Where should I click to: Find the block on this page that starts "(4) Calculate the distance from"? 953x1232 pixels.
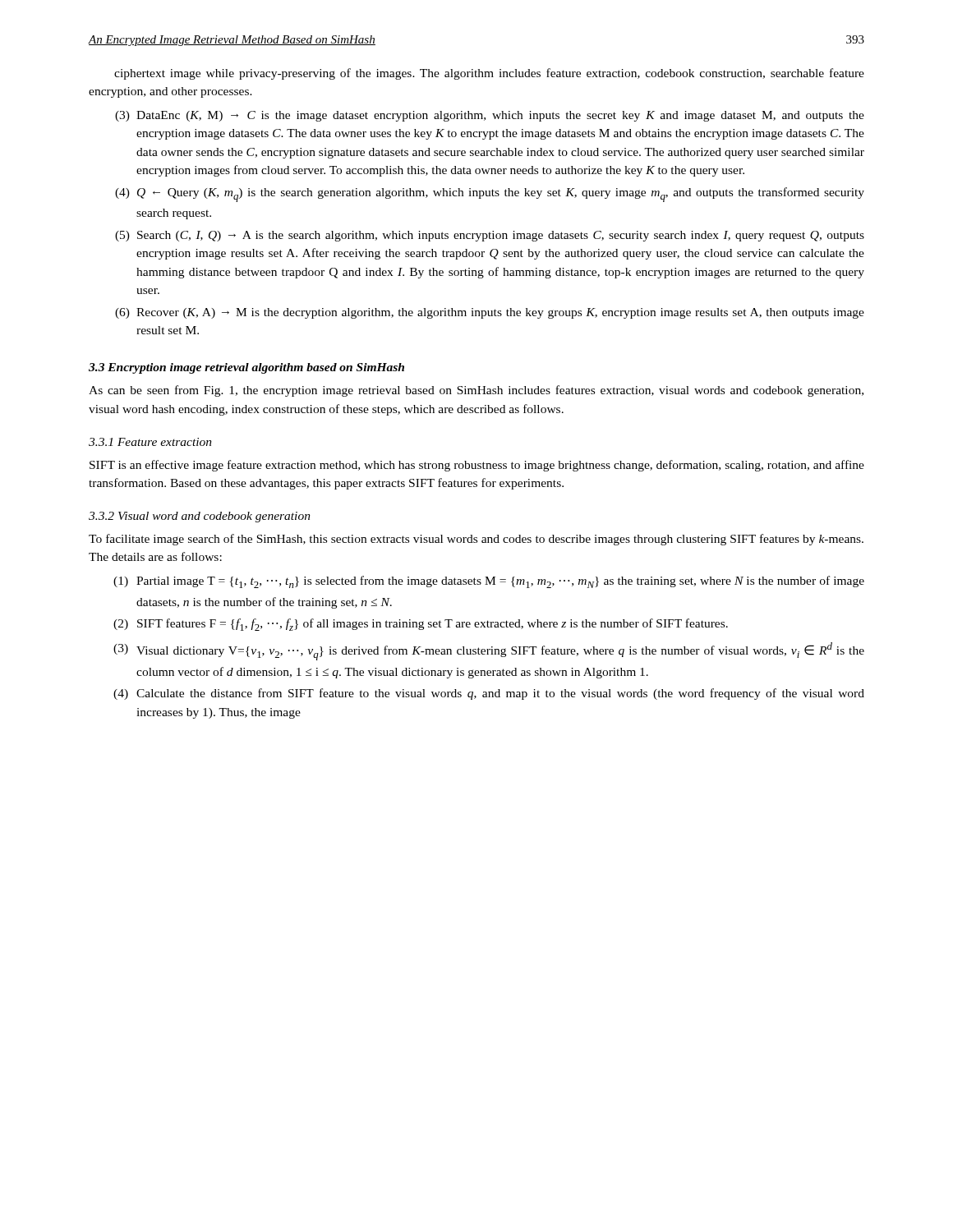489,703
